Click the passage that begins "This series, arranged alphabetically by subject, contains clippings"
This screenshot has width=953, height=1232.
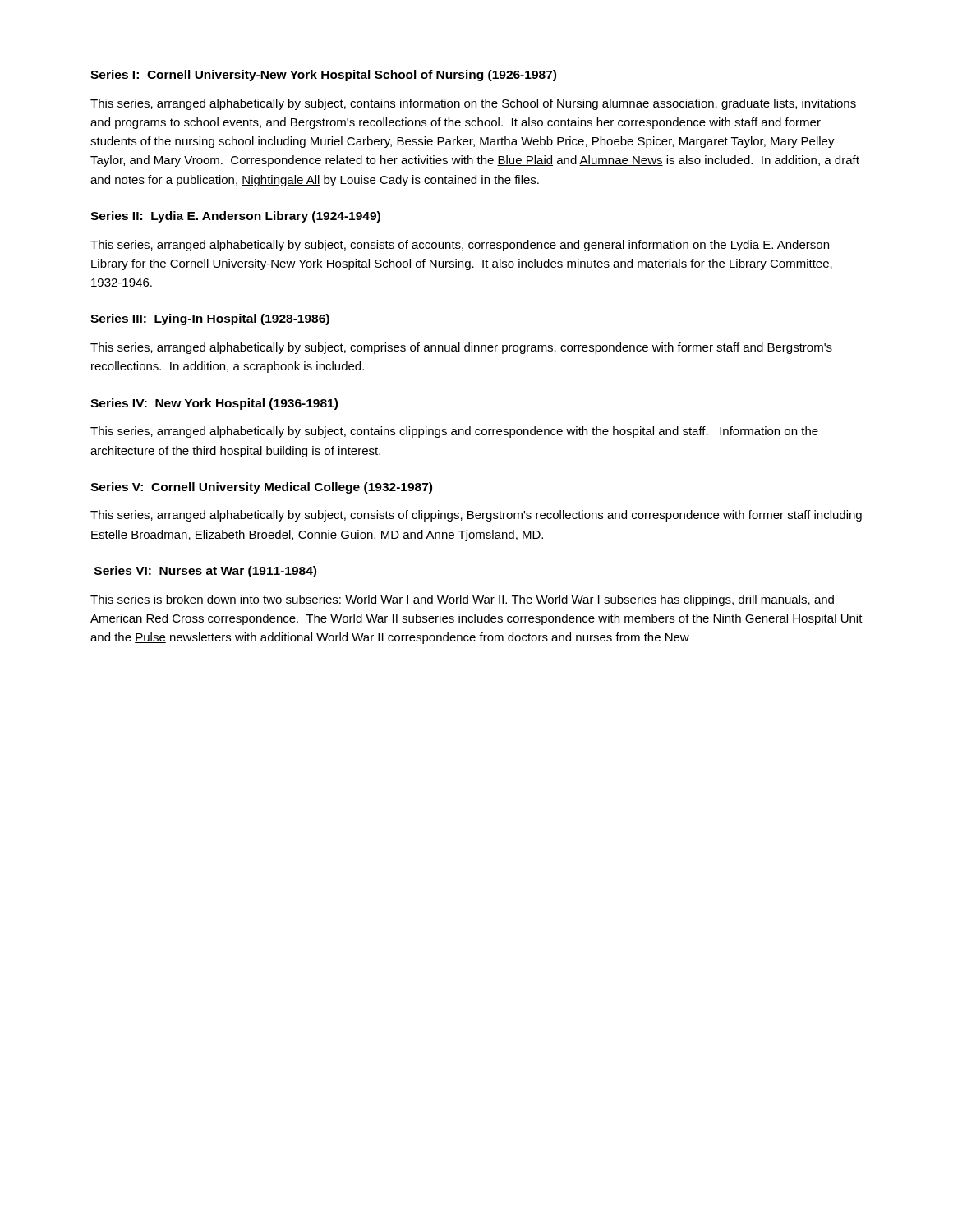(454, 441)
